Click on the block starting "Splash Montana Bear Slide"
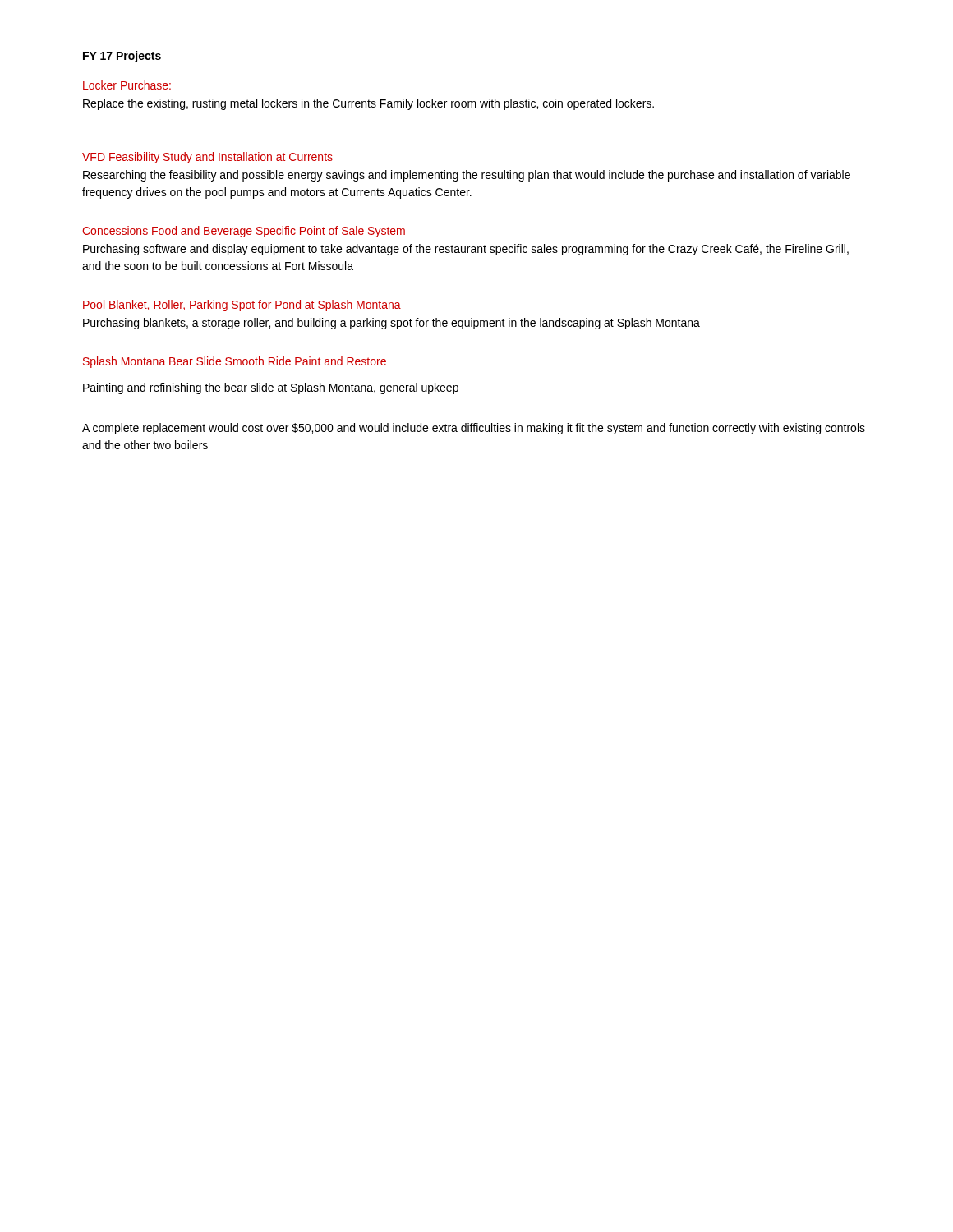 235,362
